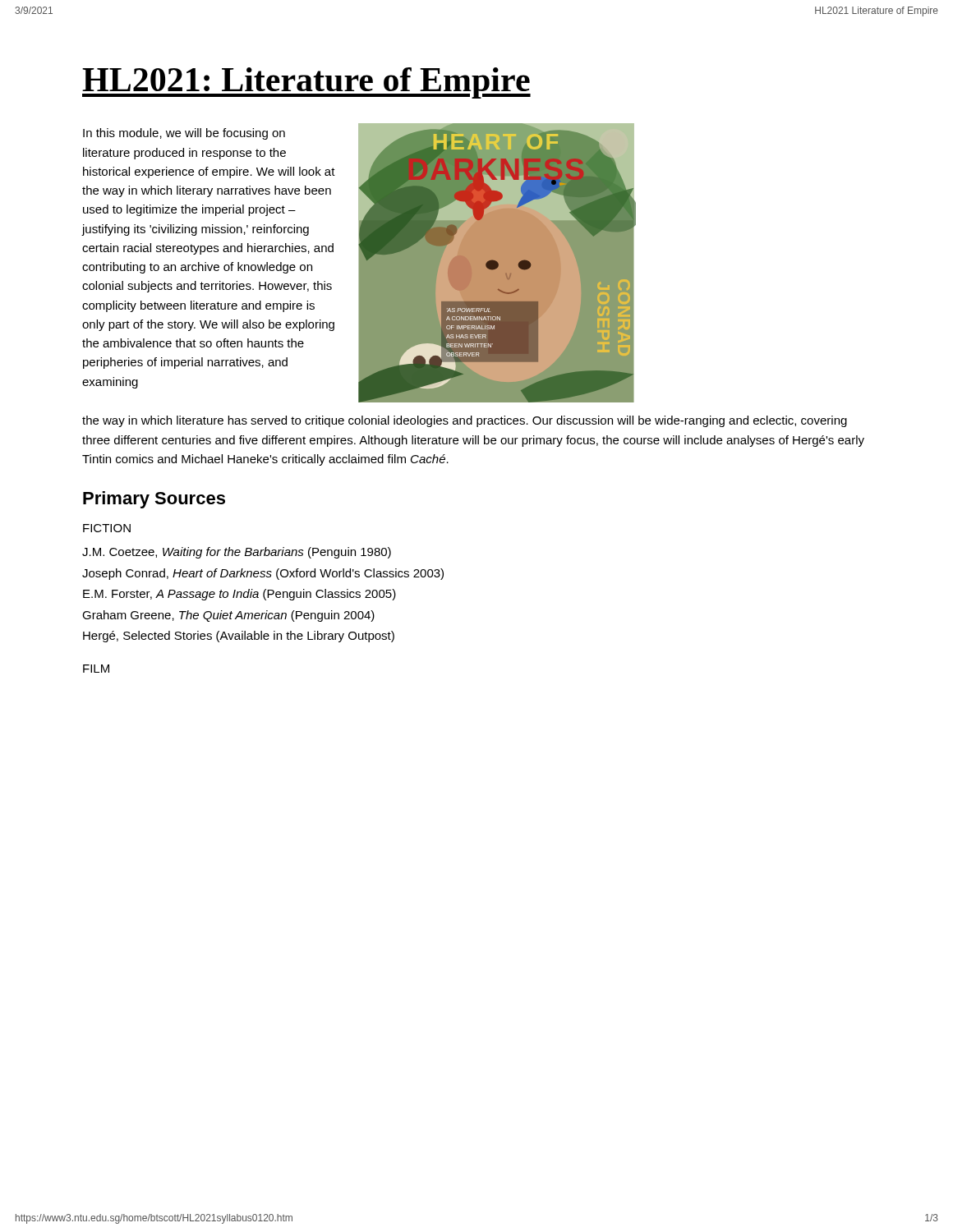Viewport: 953px width, 1232px height.
Task: Locate the block of text that opens with "J.M. Coetzee, Waiting for the Barbarians"
Action: point(237,552)
